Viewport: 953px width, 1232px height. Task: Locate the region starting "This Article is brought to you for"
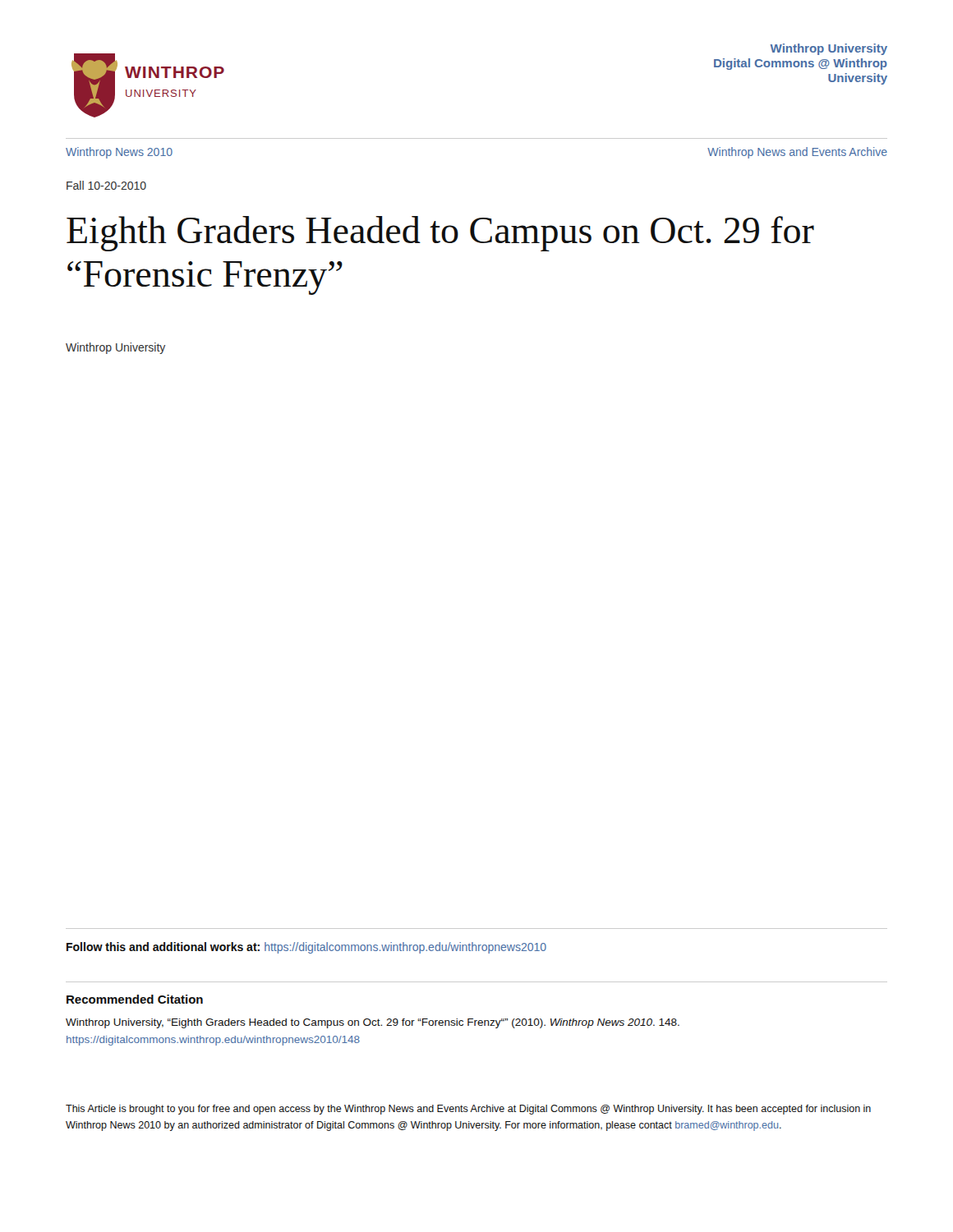click(x=468, y=1117)
